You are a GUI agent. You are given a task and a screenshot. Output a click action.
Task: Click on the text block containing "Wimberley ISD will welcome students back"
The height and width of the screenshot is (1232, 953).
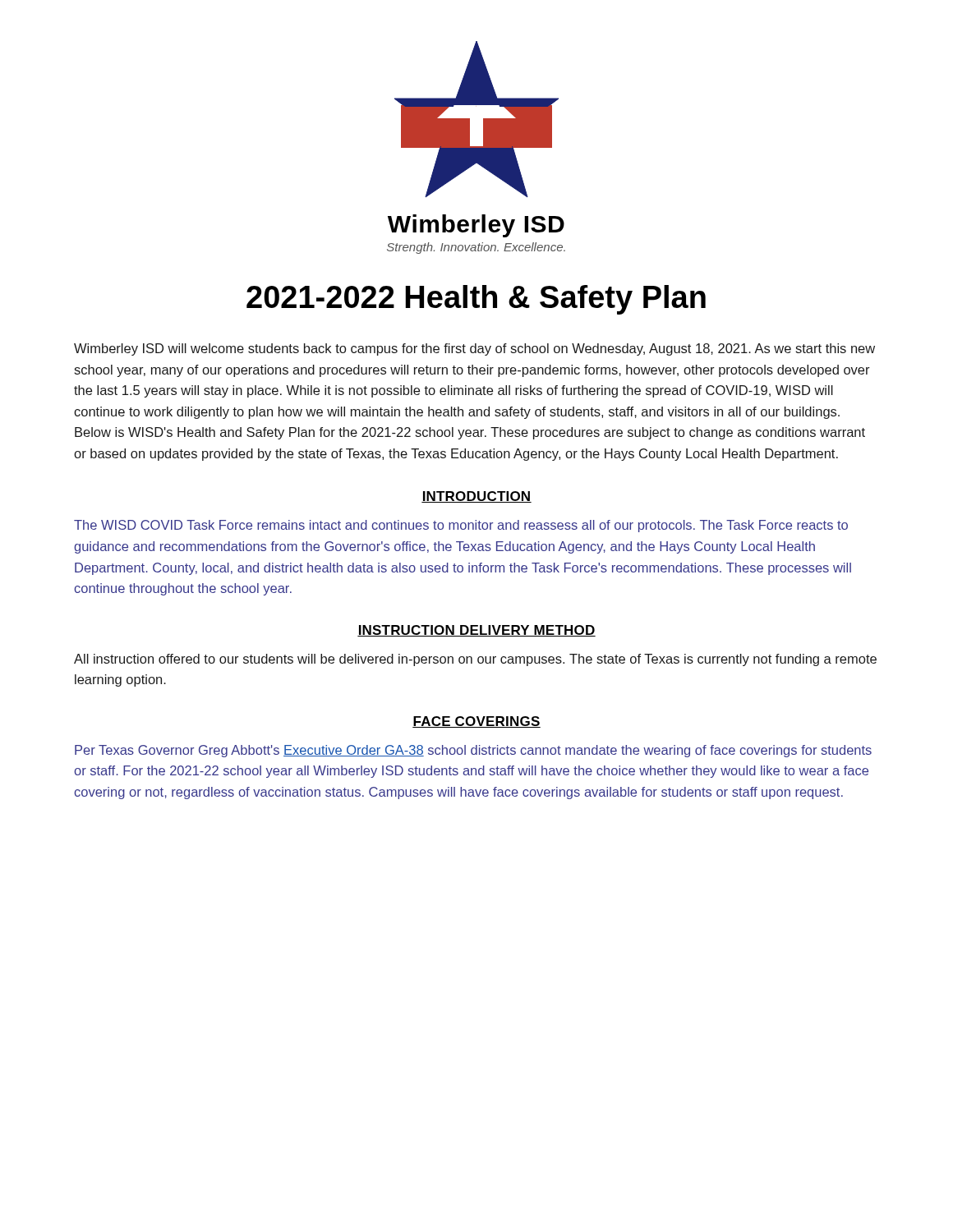coord(475,401)
